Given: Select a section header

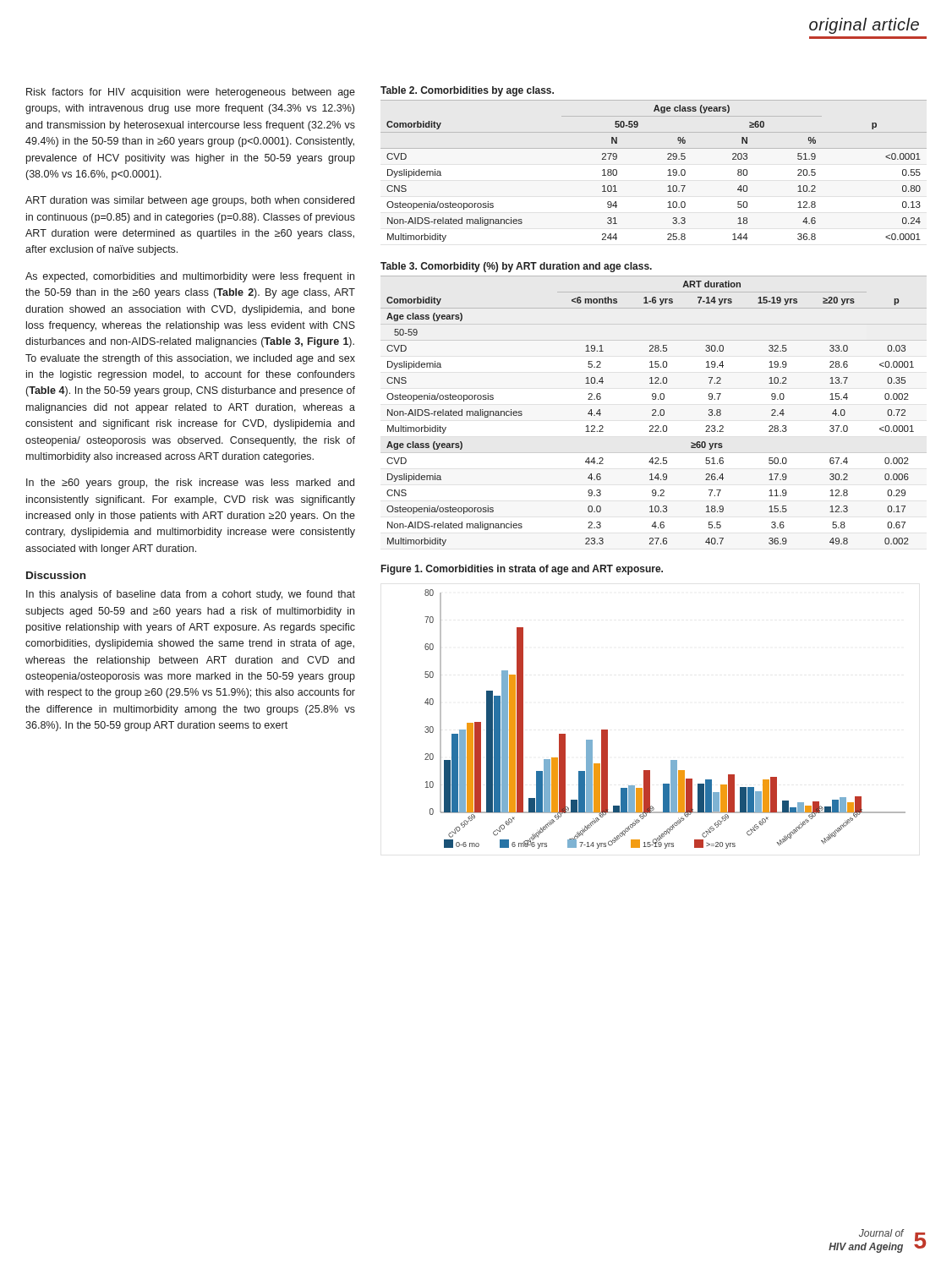Looking at the screenshot, I should tap(56, 575).
